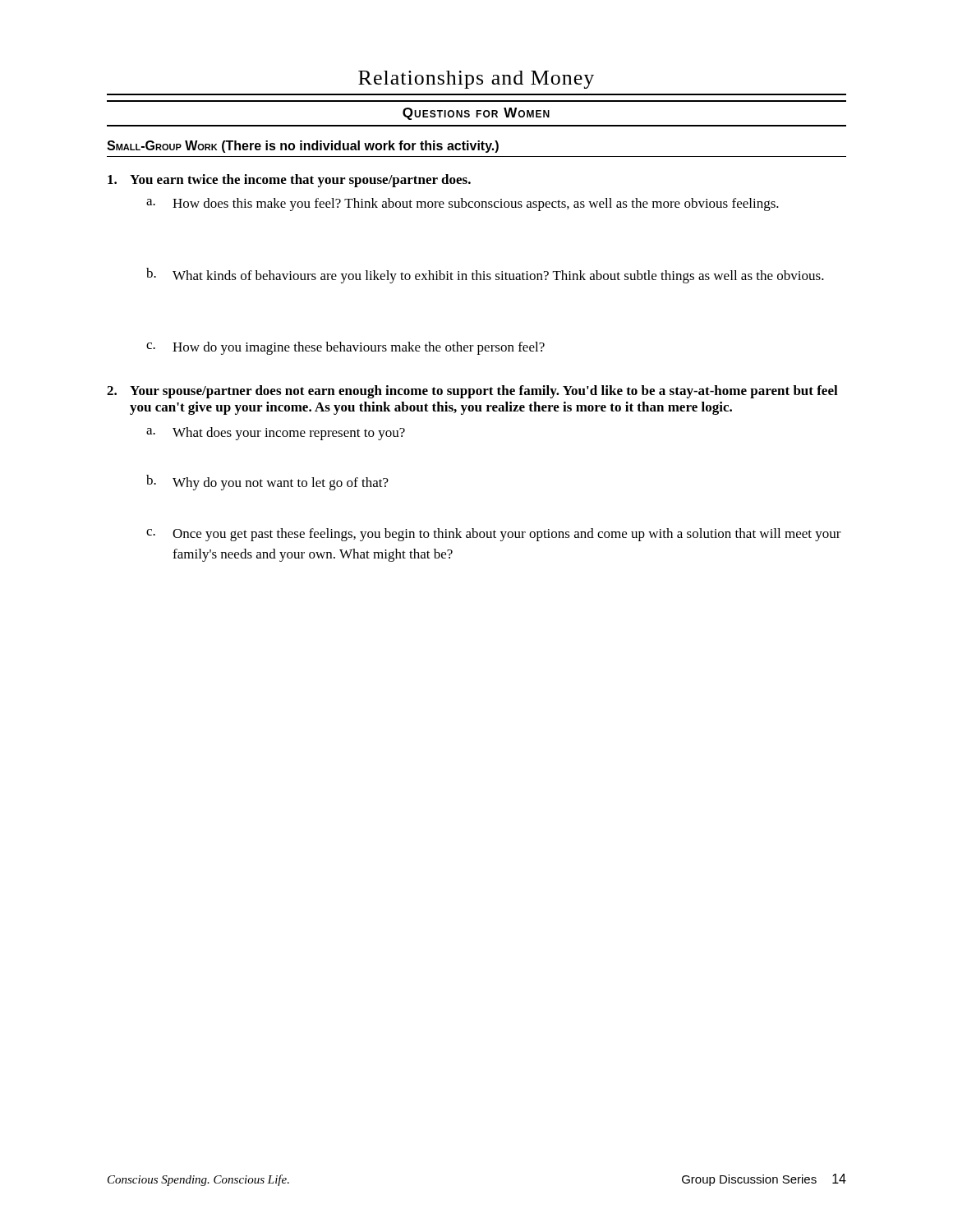The height and width of the screenshot is (1232, 953).
Task: Find the section header that says "Small-Group Work (There is"
Action: coord(303,146)
